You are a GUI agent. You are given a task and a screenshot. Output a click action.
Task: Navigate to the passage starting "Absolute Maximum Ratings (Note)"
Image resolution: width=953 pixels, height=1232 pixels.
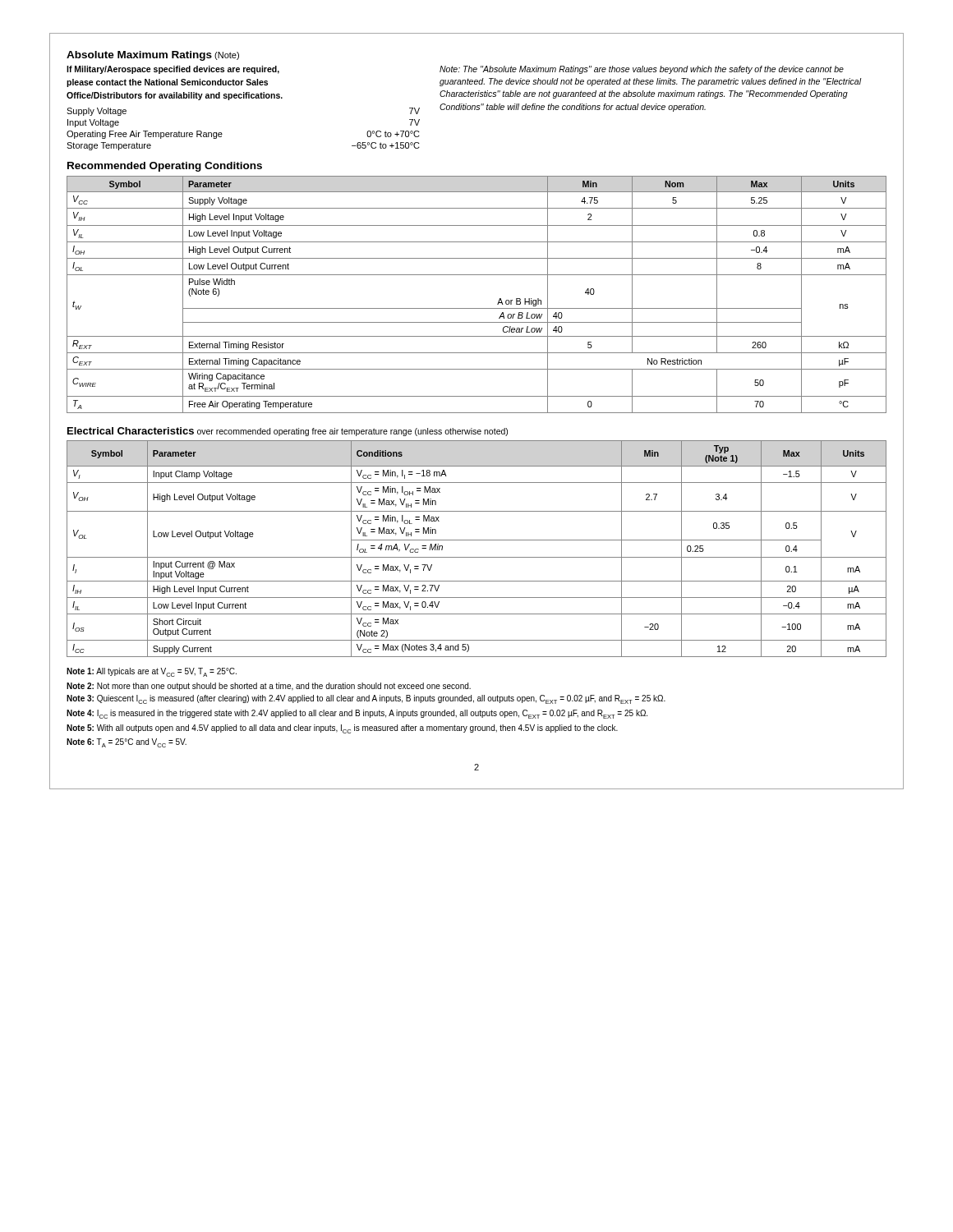pos(153,55)
